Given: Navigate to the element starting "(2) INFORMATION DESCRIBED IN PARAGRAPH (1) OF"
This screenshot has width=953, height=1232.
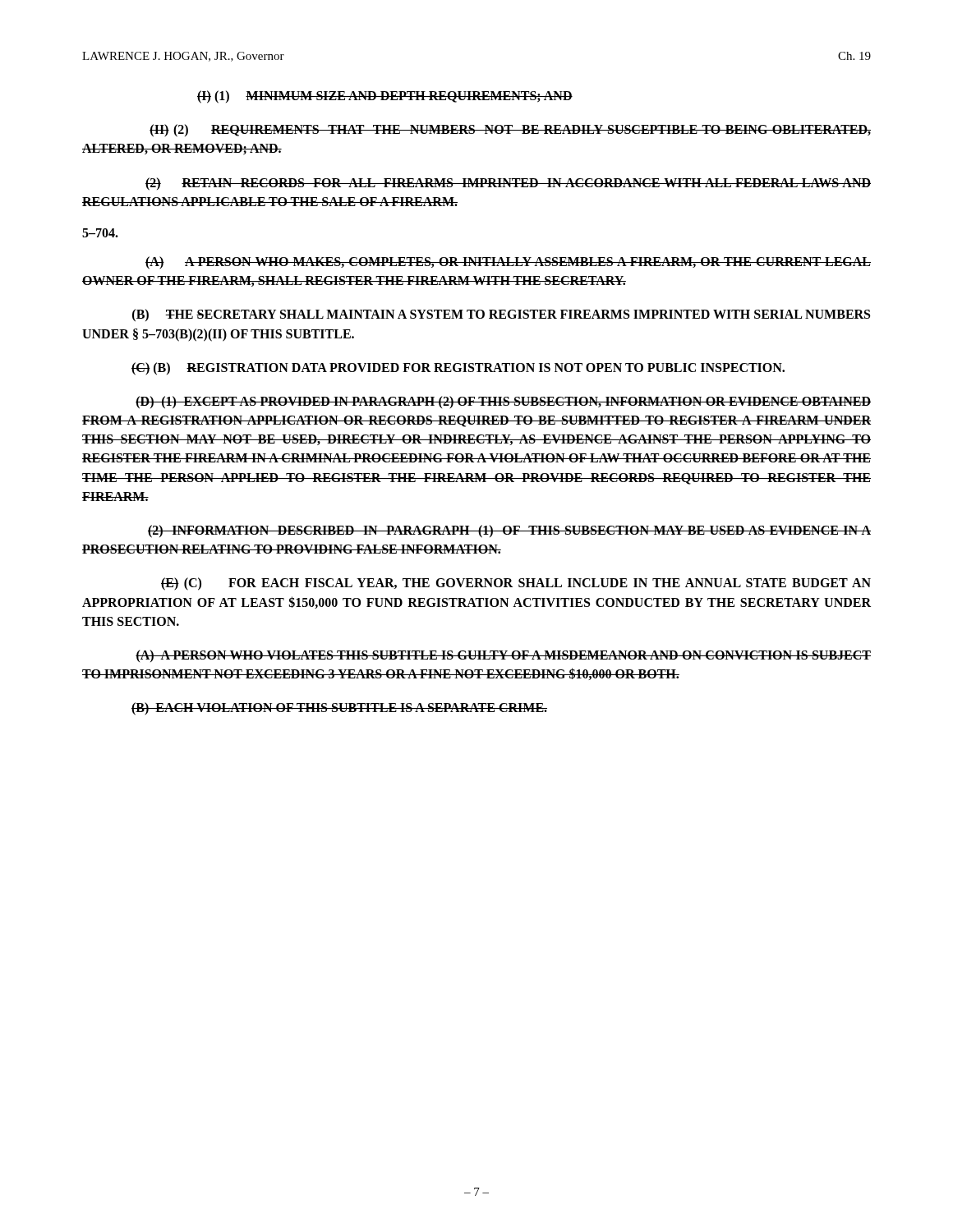Looking at the screenshot, I should click(x=476, y=540).
